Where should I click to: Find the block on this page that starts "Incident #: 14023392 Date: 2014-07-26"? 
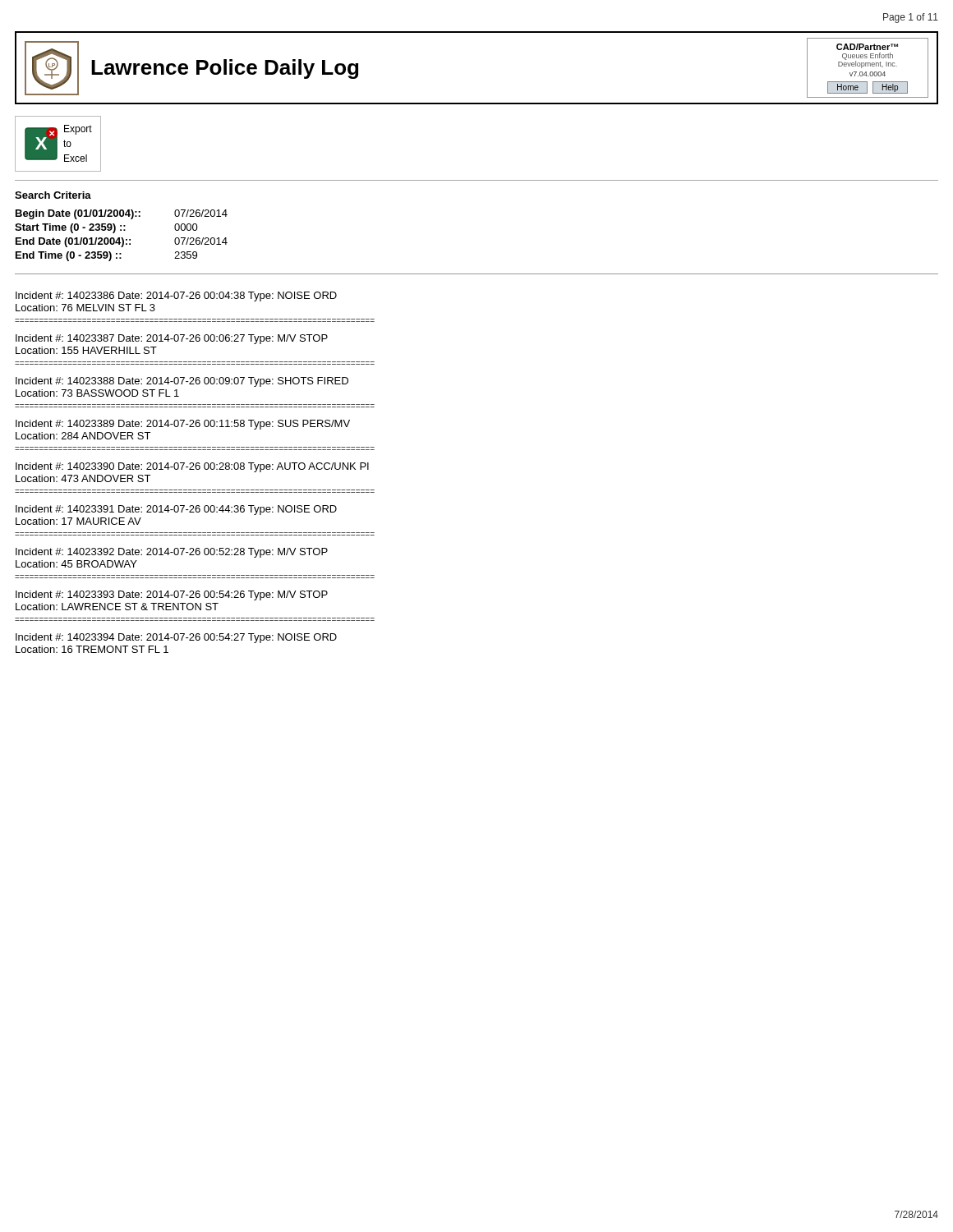(171, 558)
